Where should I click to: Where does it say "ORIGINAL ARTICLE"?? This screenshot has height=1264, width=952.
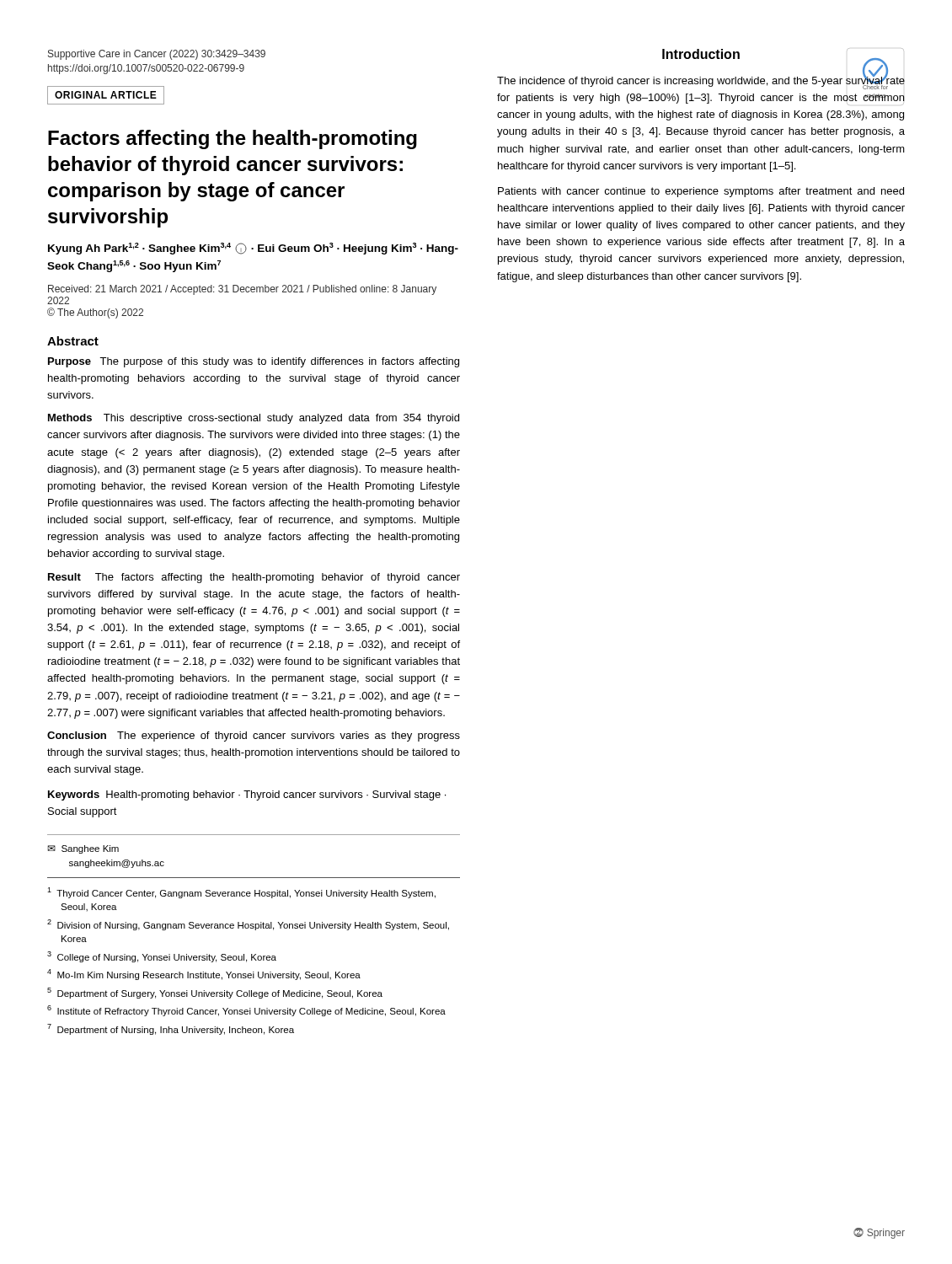pyautogui.click(x=106, y=95)
